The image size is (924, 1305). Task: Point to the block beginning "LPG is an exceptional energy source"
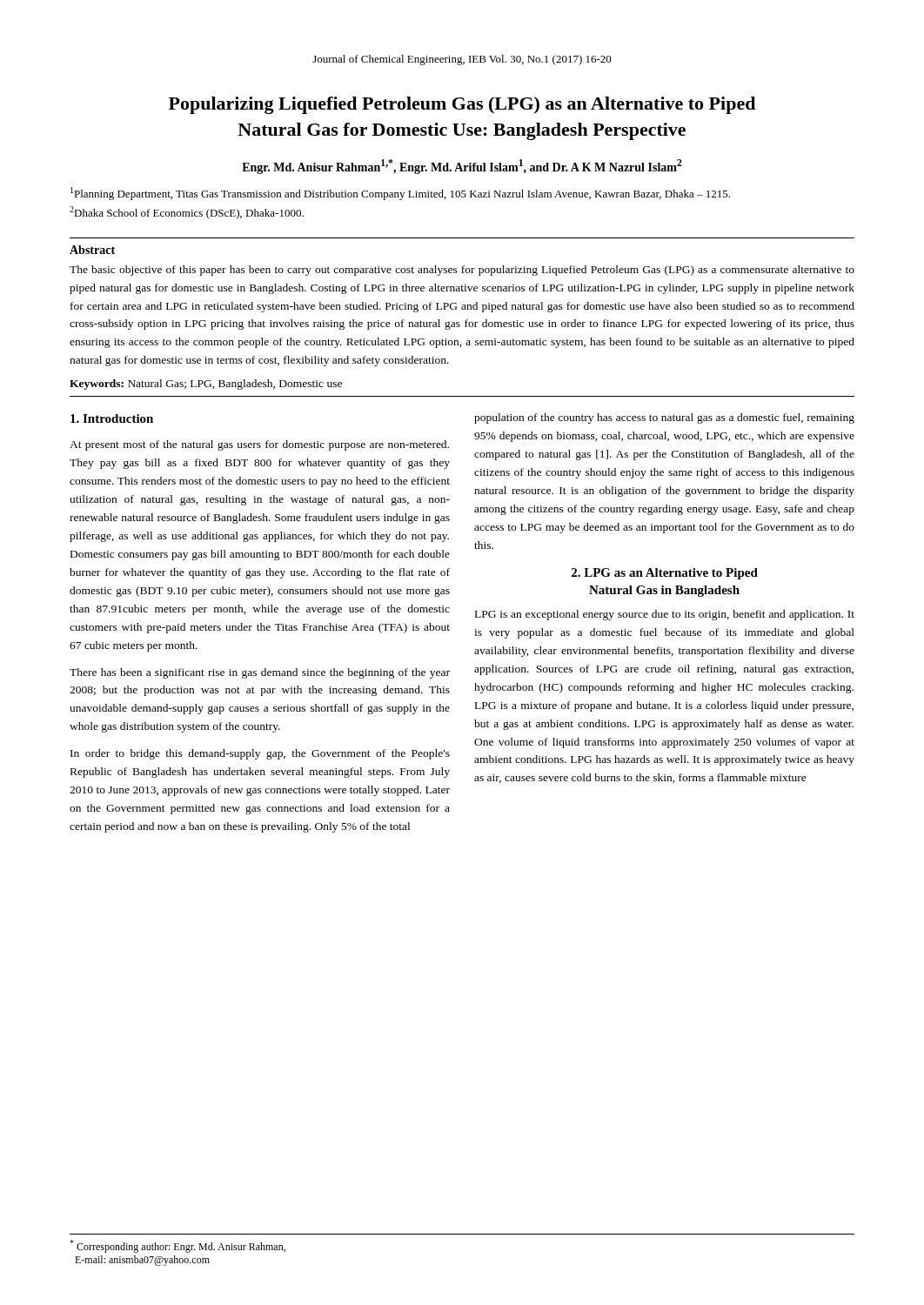(664, 697)
